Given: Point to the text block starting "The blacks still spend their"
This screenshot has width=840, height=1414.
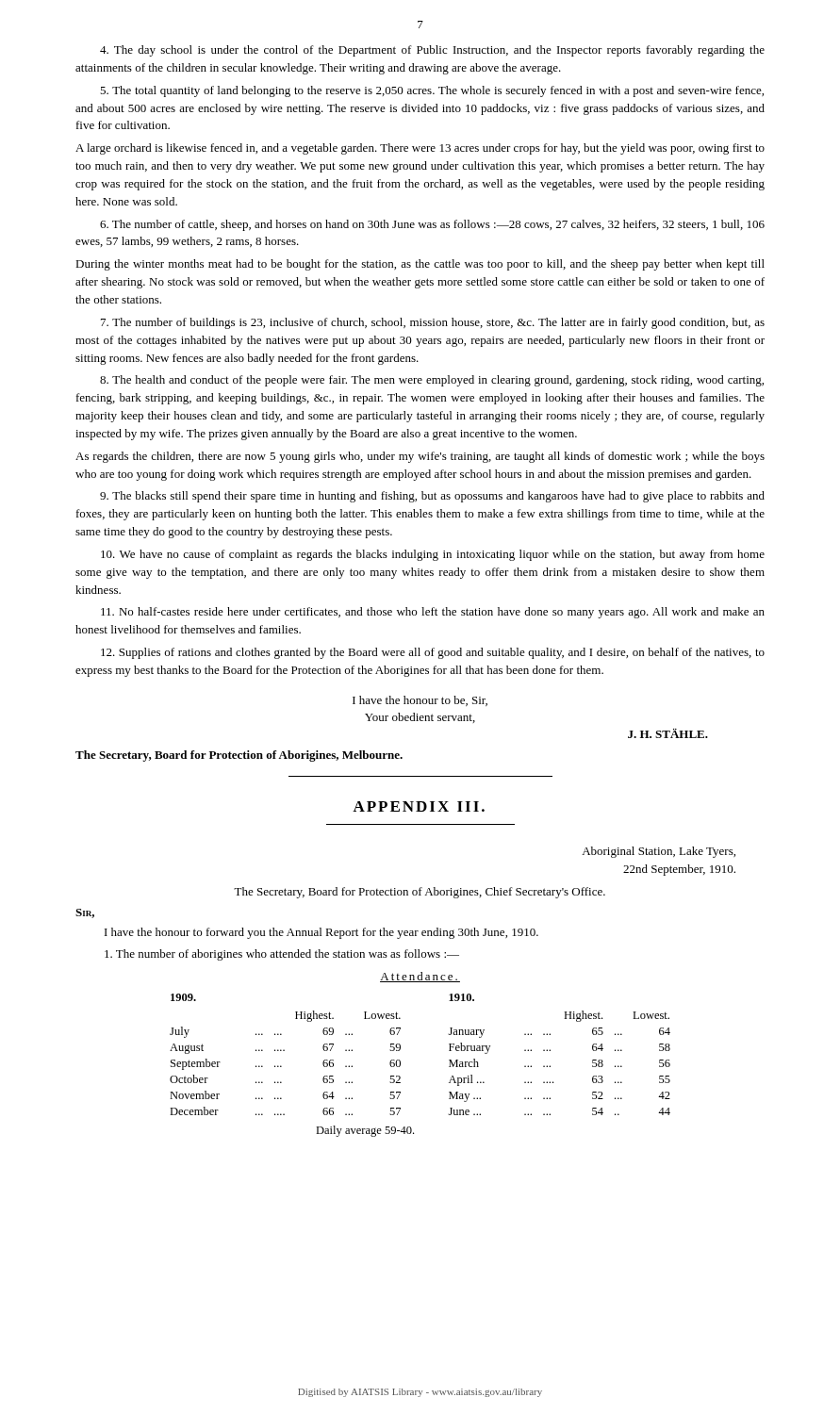Looking at the screenshot, I should point(420,513).
